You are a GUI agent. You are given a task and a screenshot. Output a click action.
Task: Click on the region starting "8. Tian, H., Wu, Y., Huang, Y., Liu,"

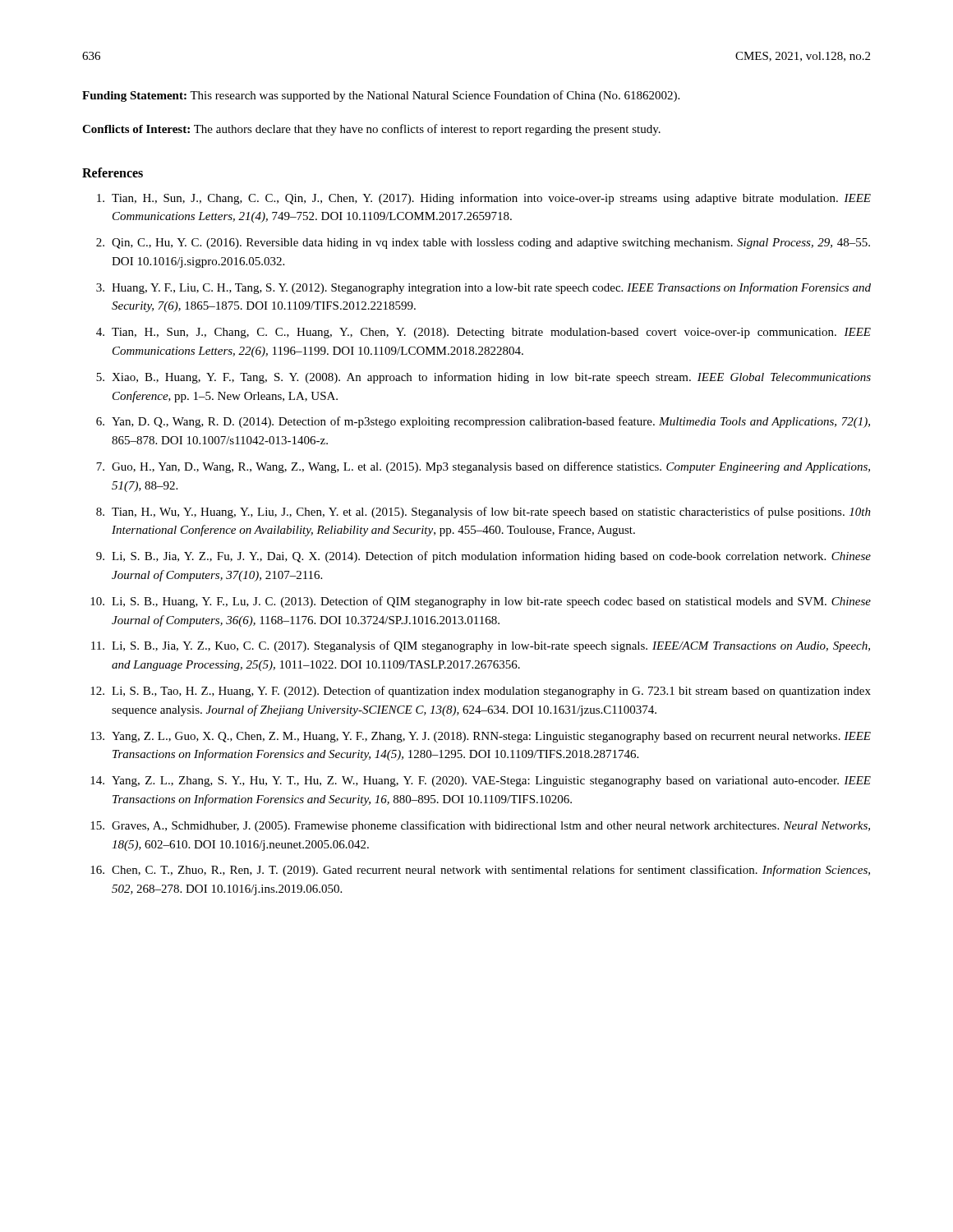pos(476,521)
